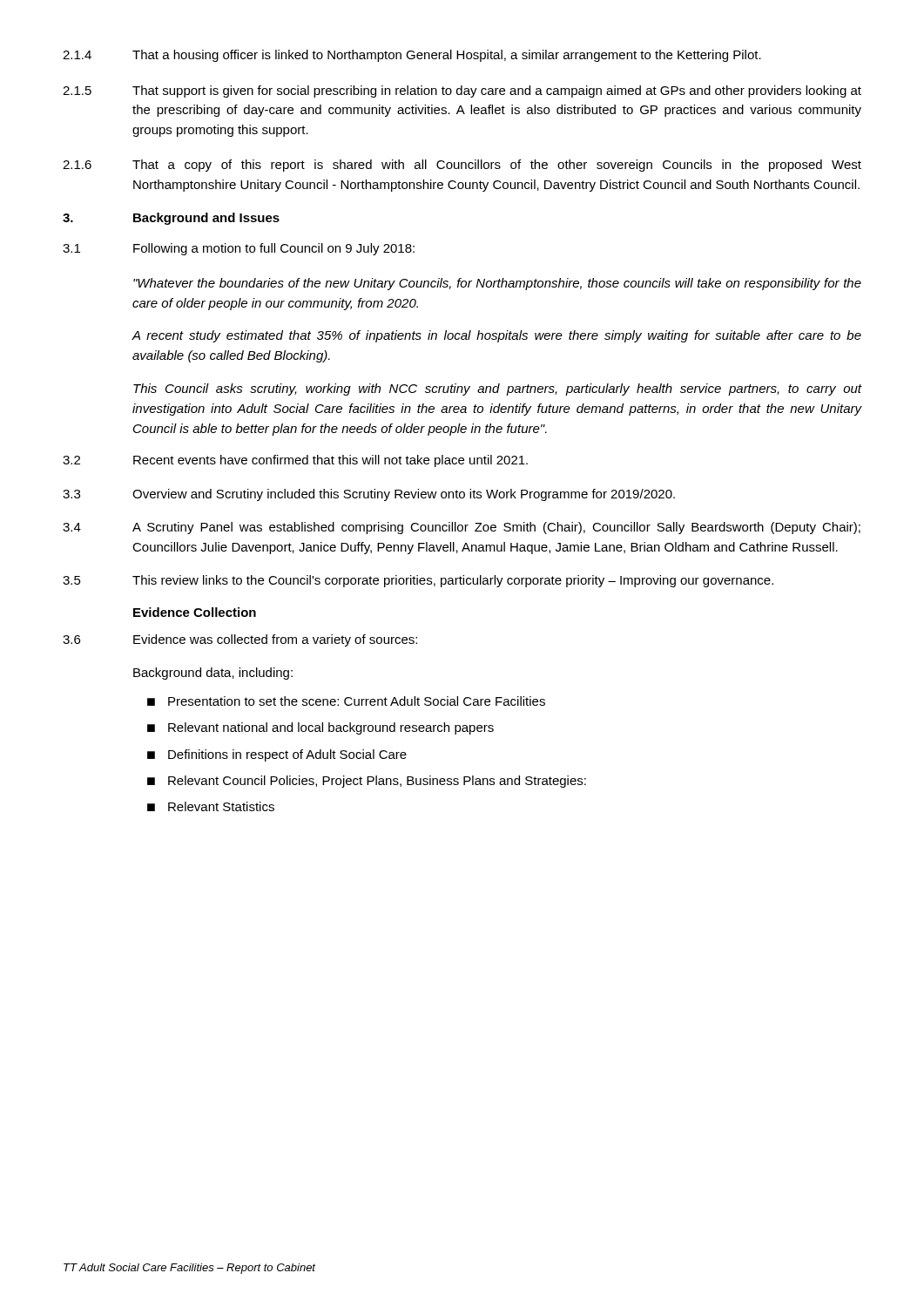Navigate to the passage starting "3.4 A Scrutiny Panel"
The image size is (924, 1307).
tap(462, 537)
